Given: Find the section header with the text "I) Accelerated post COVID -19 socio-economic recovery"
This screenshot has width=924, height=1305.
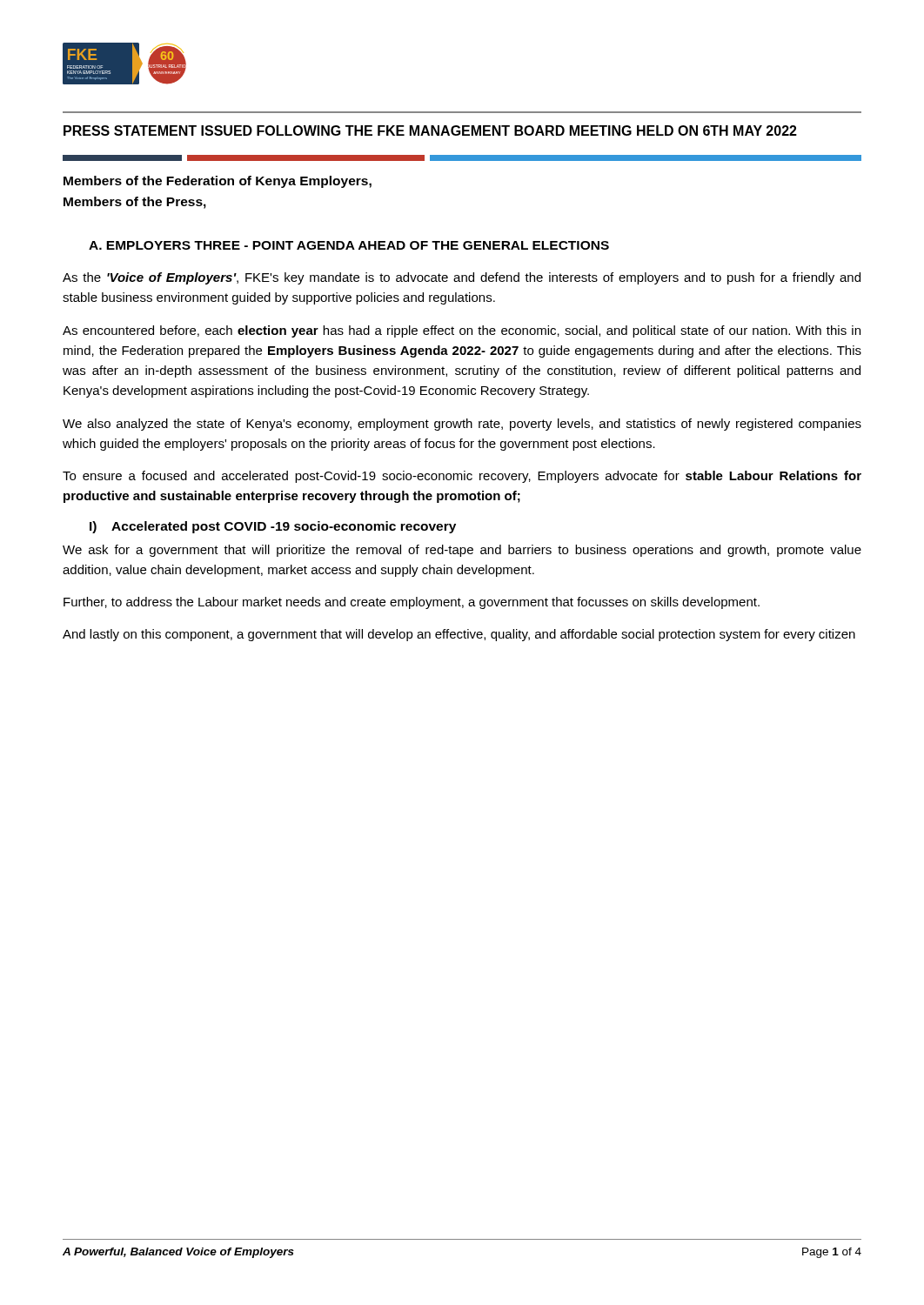Looking at the screenshot, I should coord(272,526).
